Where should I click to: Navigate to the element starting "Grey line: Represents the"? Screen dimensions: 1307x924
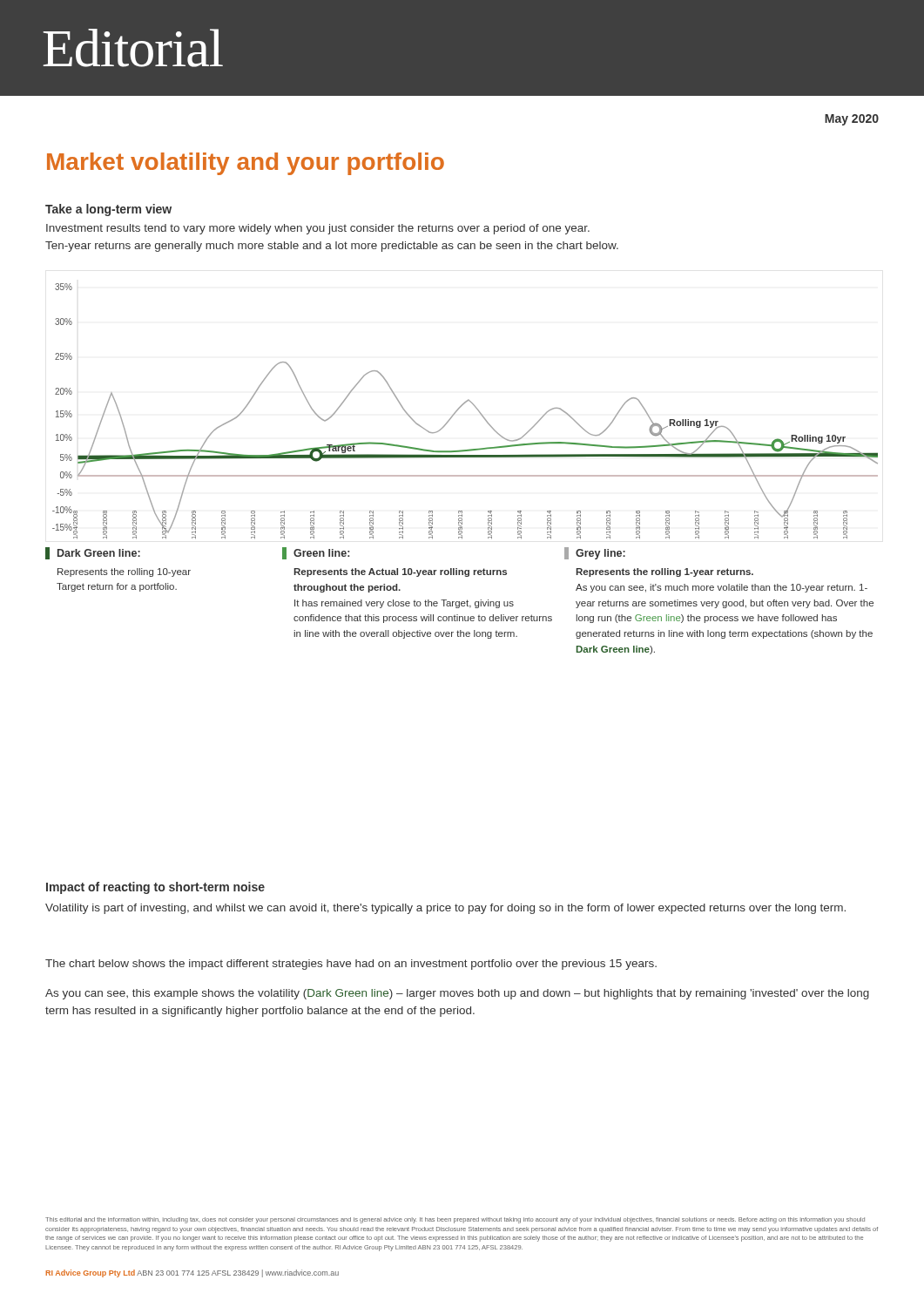tap(723, 602)
